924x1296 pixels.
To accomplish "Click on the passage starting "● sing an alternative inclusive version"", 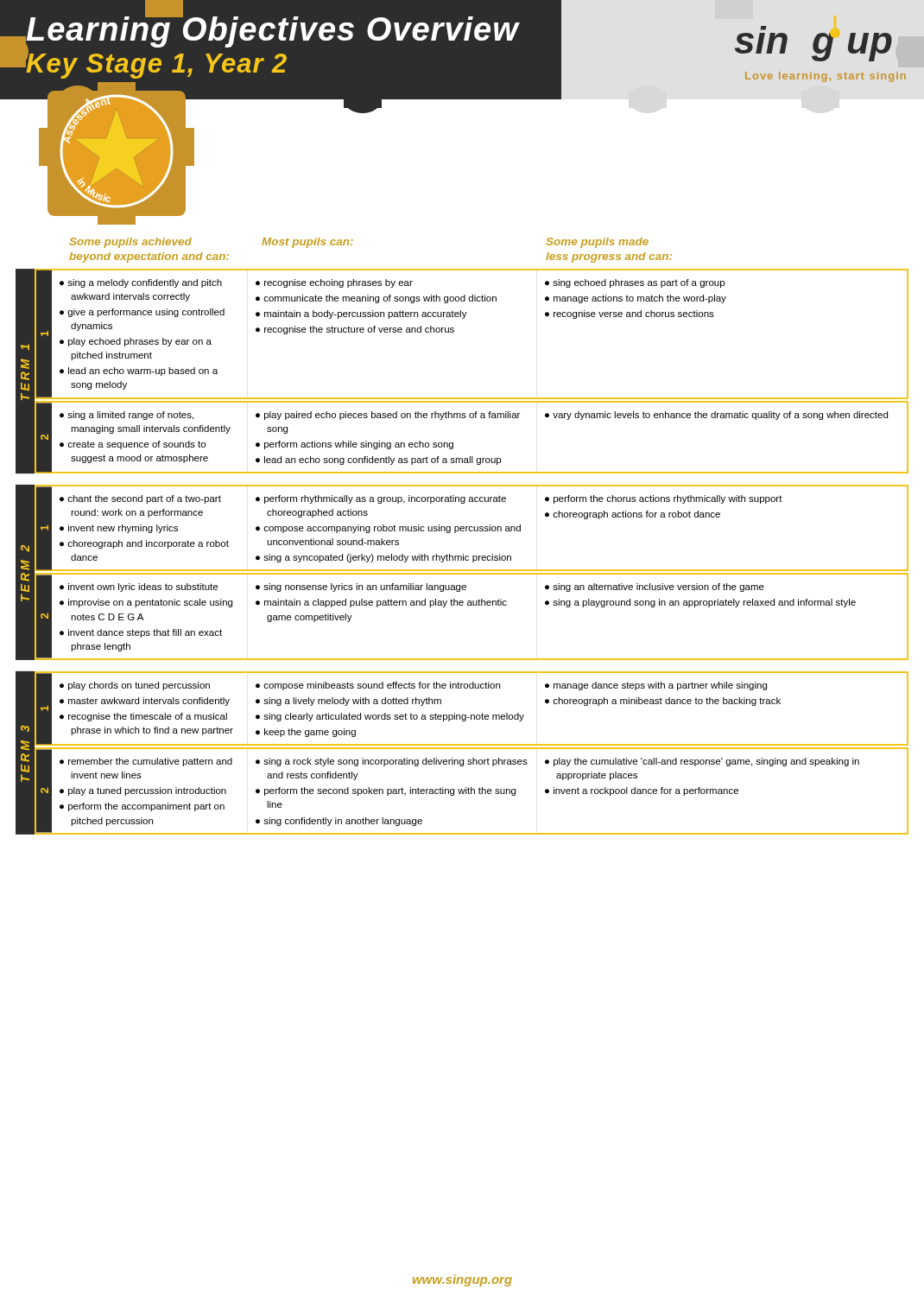I will tap(722, 595).
